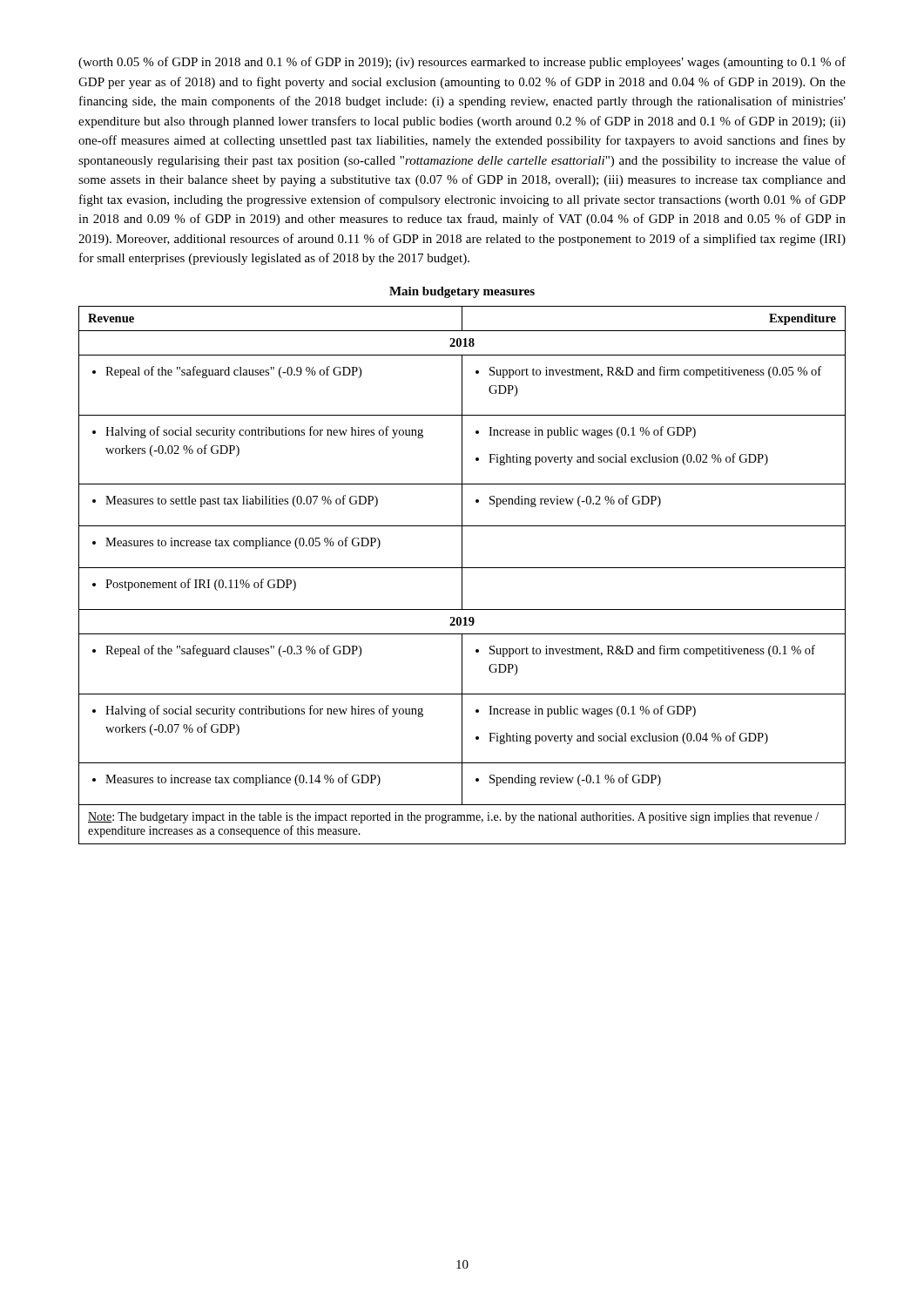The height and width of the screenshot is (1307, 924).
Task: Locate the block of text that opens with "(worth 0.05 %"
Action: coord(462,160)
